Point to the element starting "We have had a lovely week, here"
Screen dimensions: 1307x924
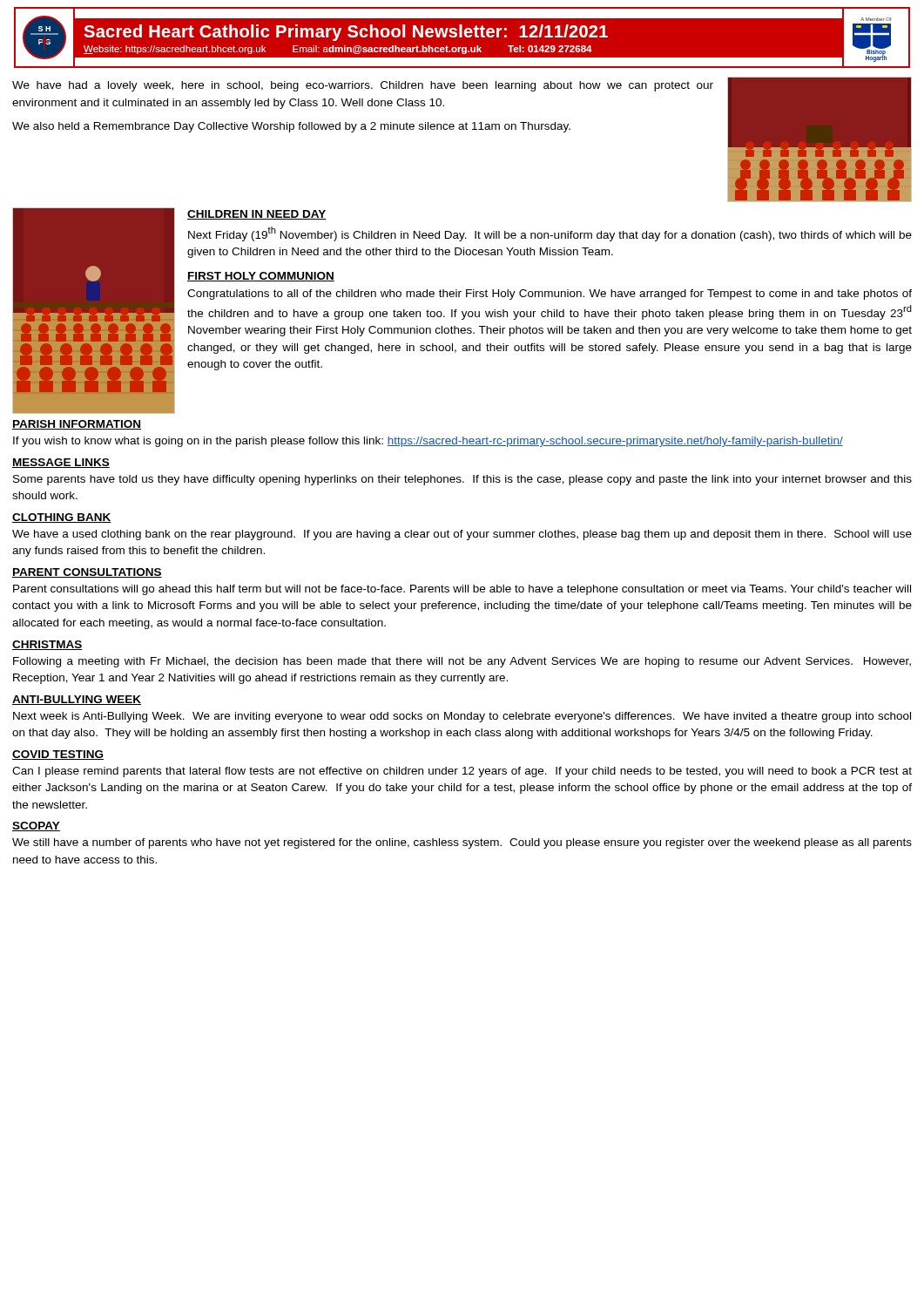pos(363,93)
